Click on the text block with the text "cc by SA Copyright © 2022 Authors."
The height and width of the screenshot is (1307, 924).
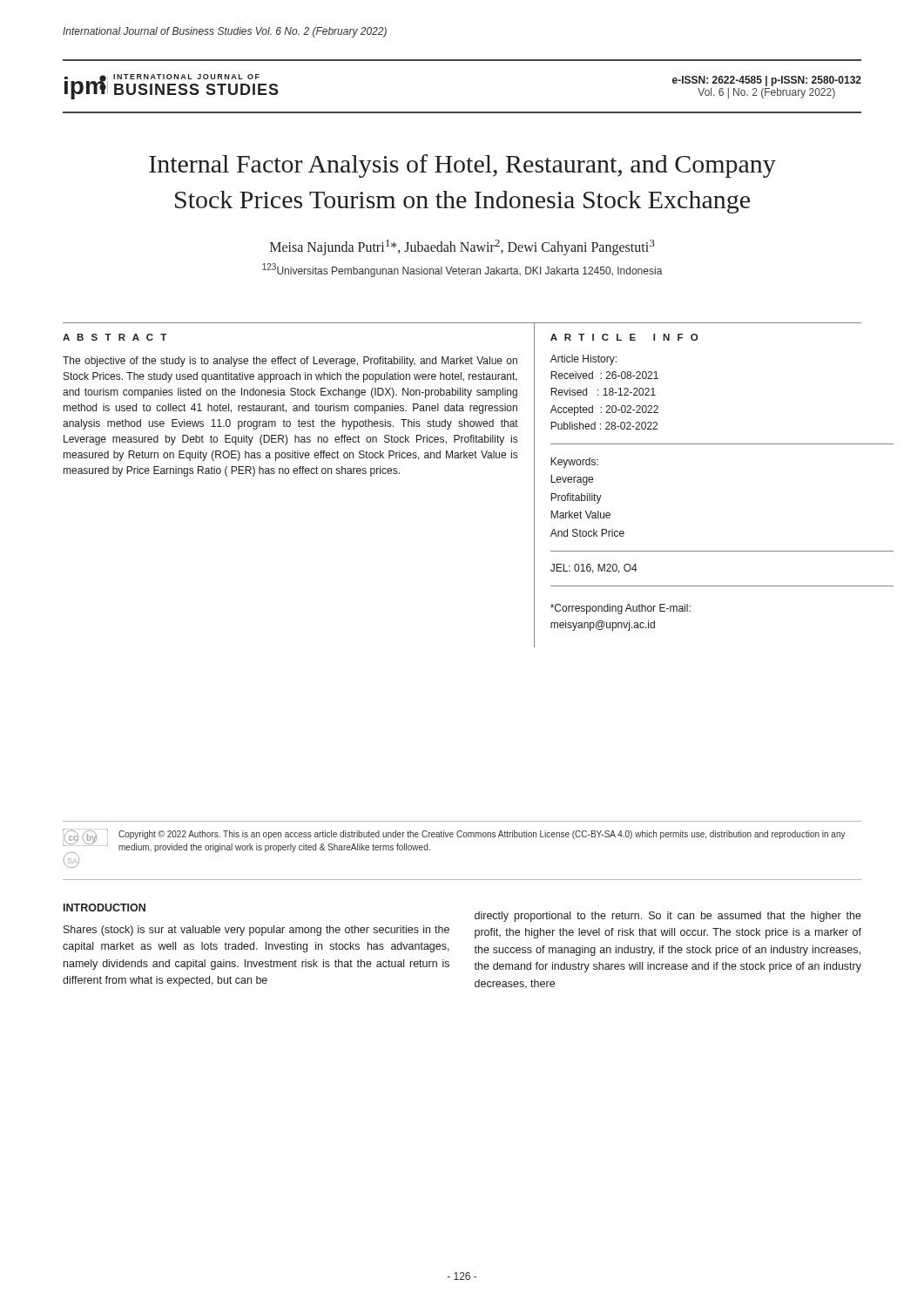click(462, 850)
